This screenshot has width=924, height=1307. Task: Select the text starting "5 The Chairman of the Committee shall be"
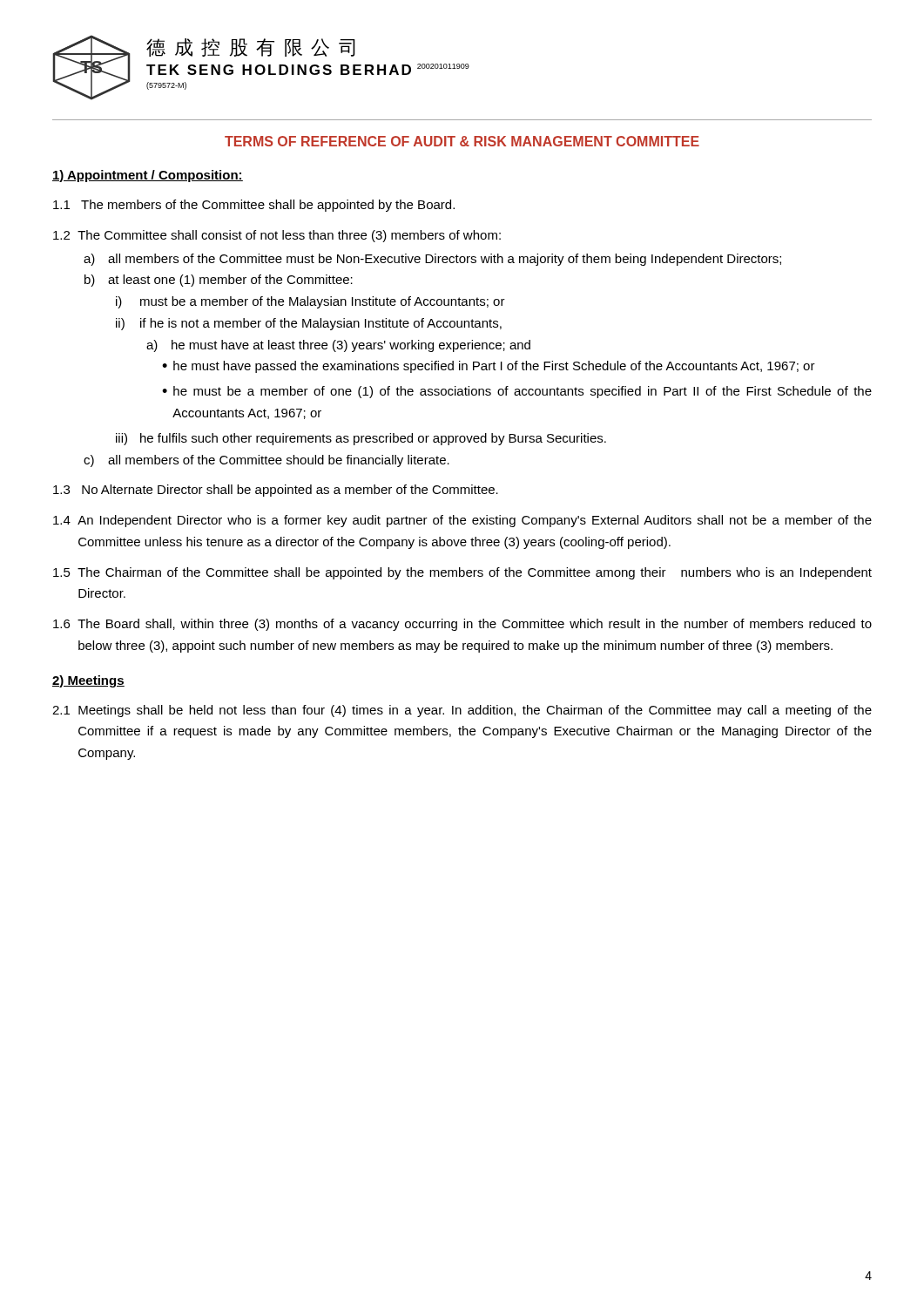click(462, 583)
